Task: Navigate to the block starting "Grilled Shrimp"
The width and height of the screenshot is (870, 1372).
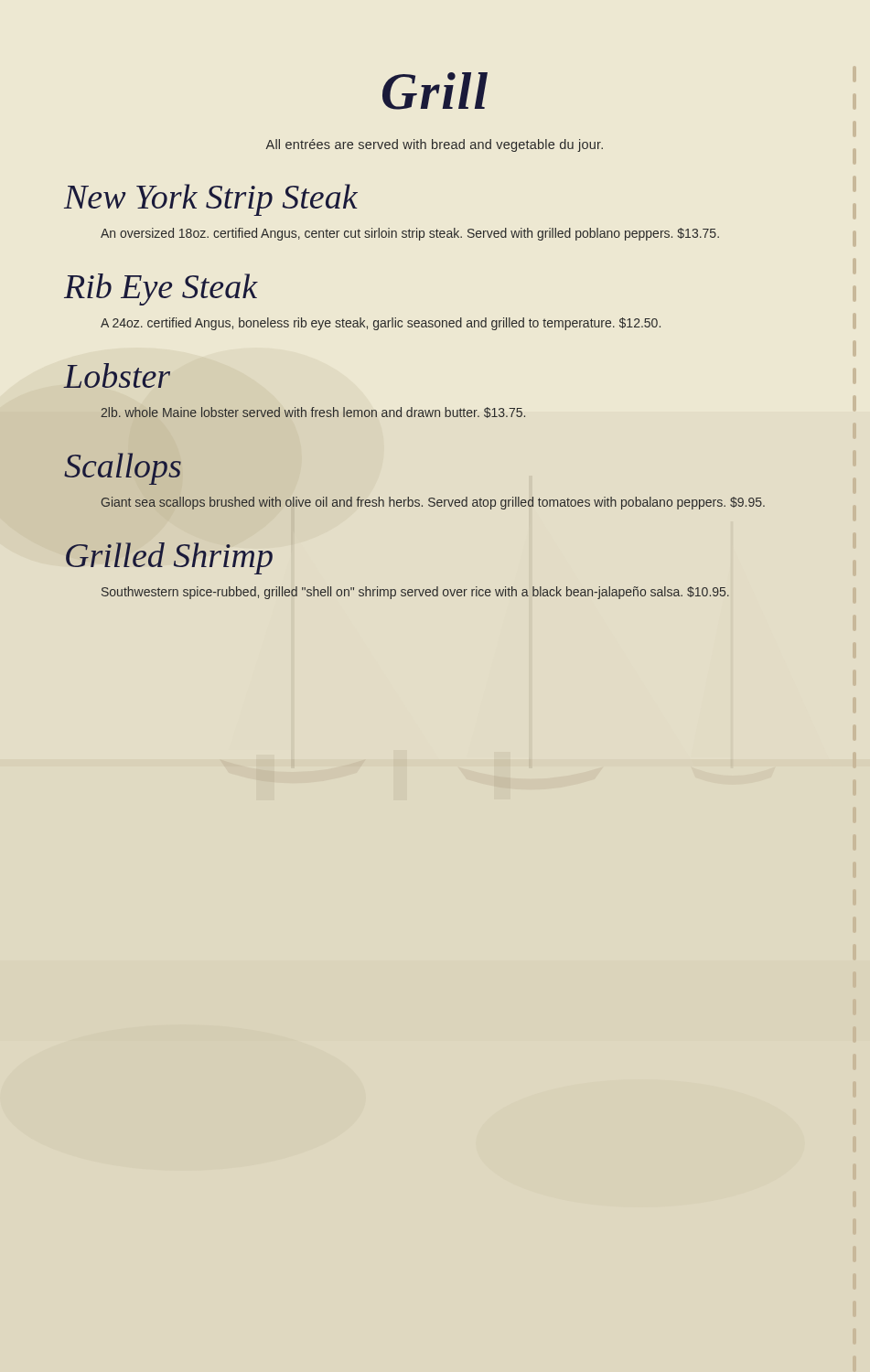Action: [x=169, y=556]
